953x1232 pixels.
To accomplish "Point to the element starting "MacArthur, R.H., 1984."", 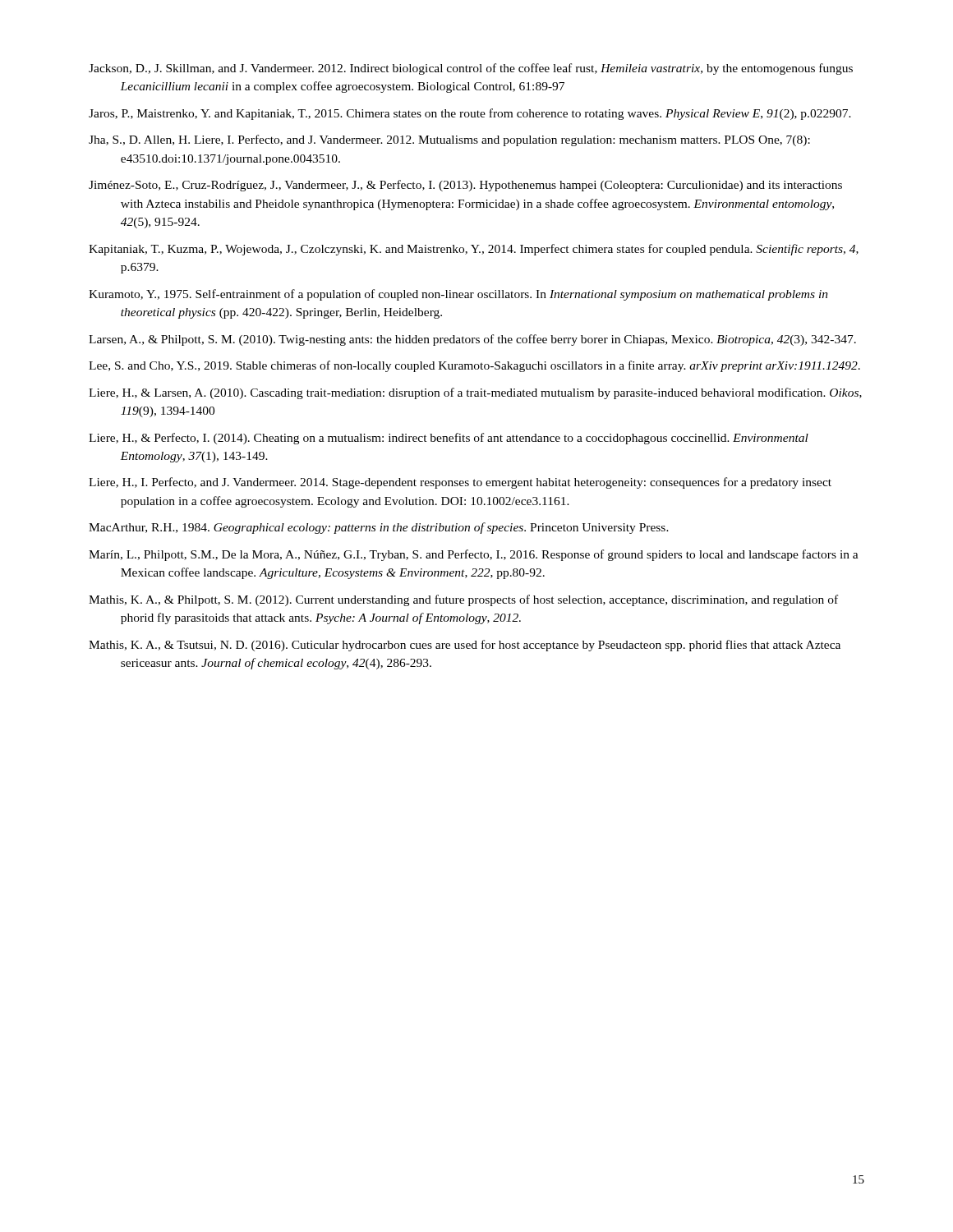I will (x=379, y=527).
